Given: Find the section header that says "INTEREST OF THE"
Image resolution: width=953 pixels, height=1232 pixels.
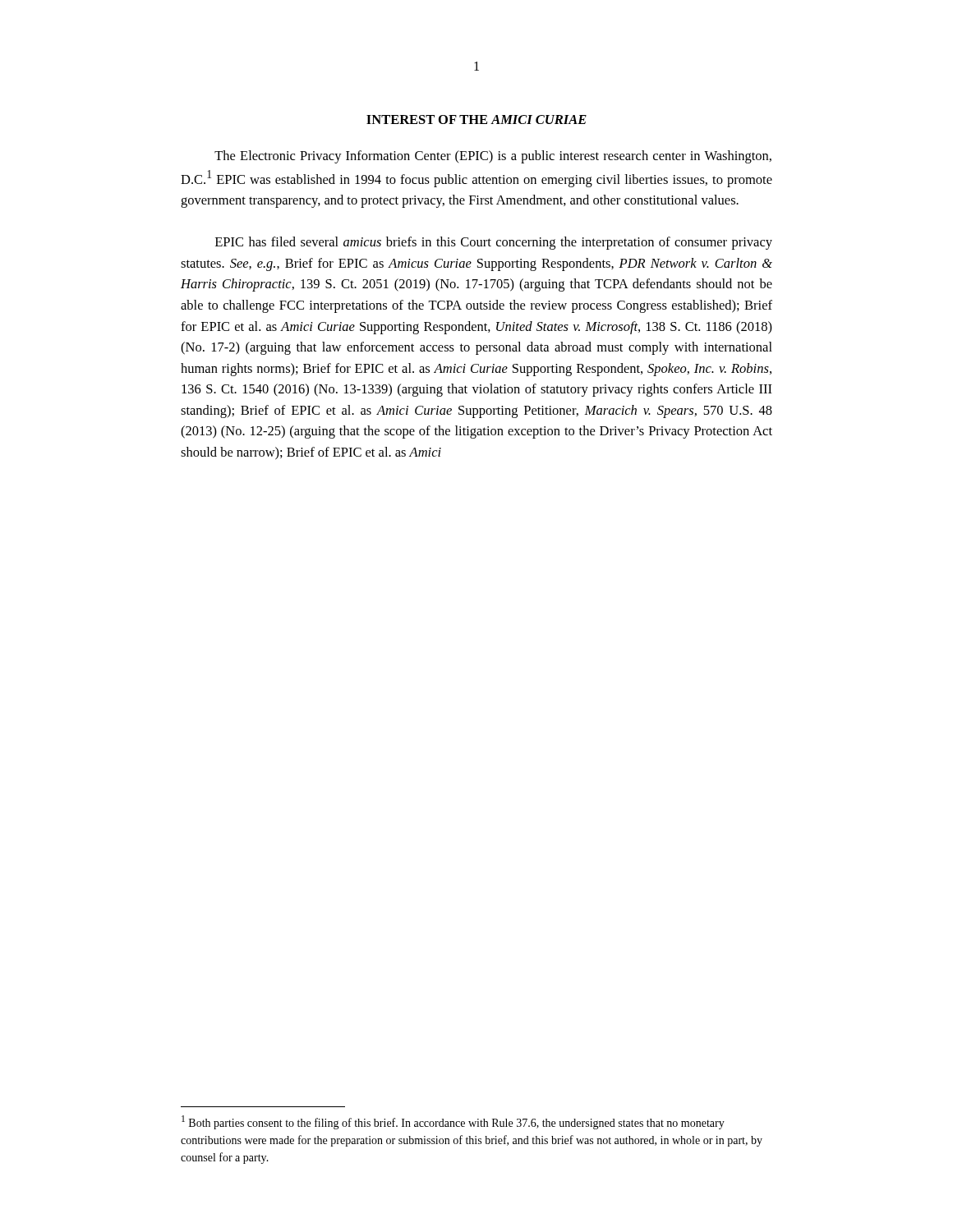Looking at the screenshot, I should coord(476,120).
